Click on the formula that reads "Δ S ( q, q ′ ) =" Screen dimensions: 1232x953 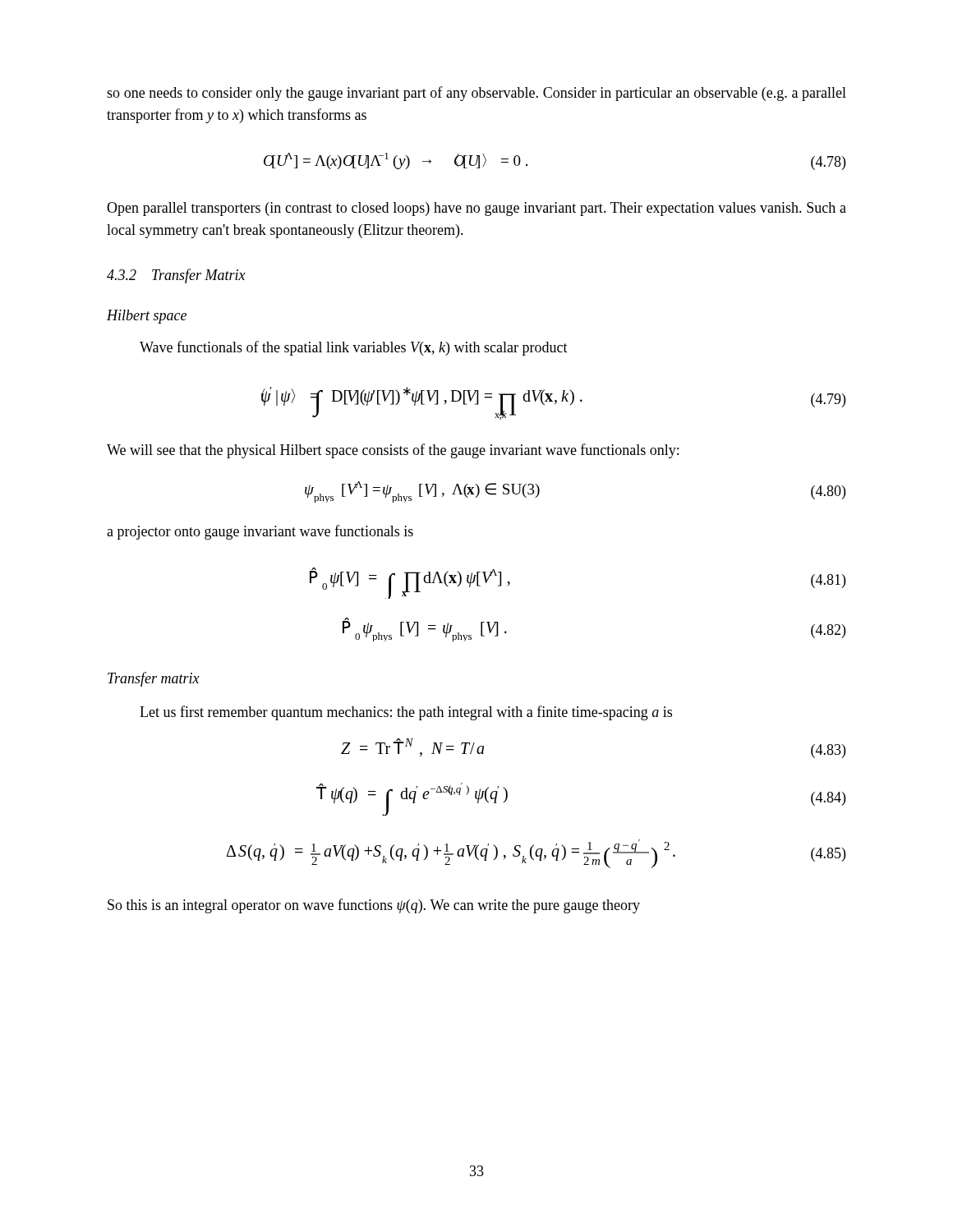point(534,853)
